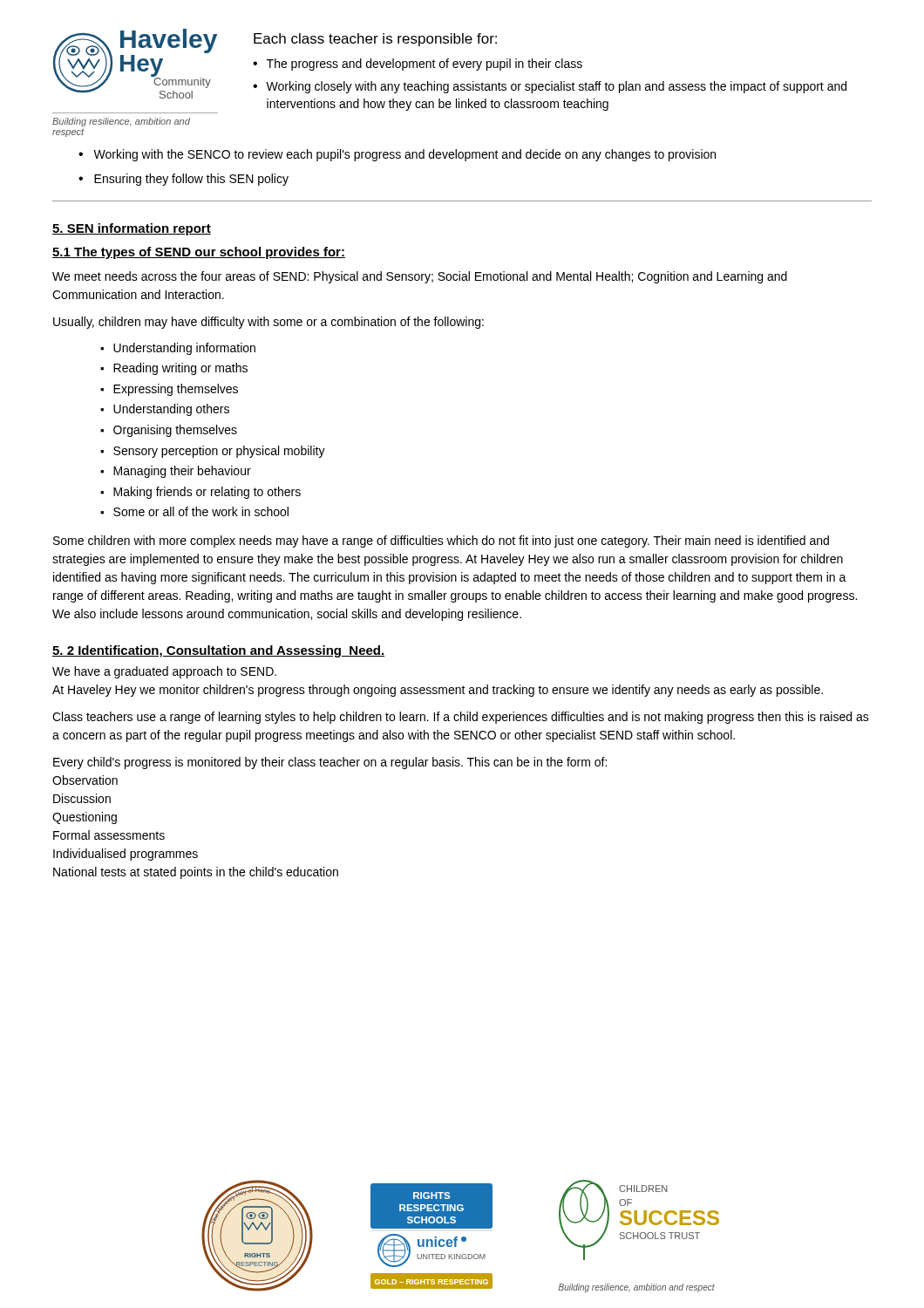Image resolution: width=924 pixels, height=1308 pixels.
Task: Find the text starting "Every child's progress"
Action: [x=330, y=763]
